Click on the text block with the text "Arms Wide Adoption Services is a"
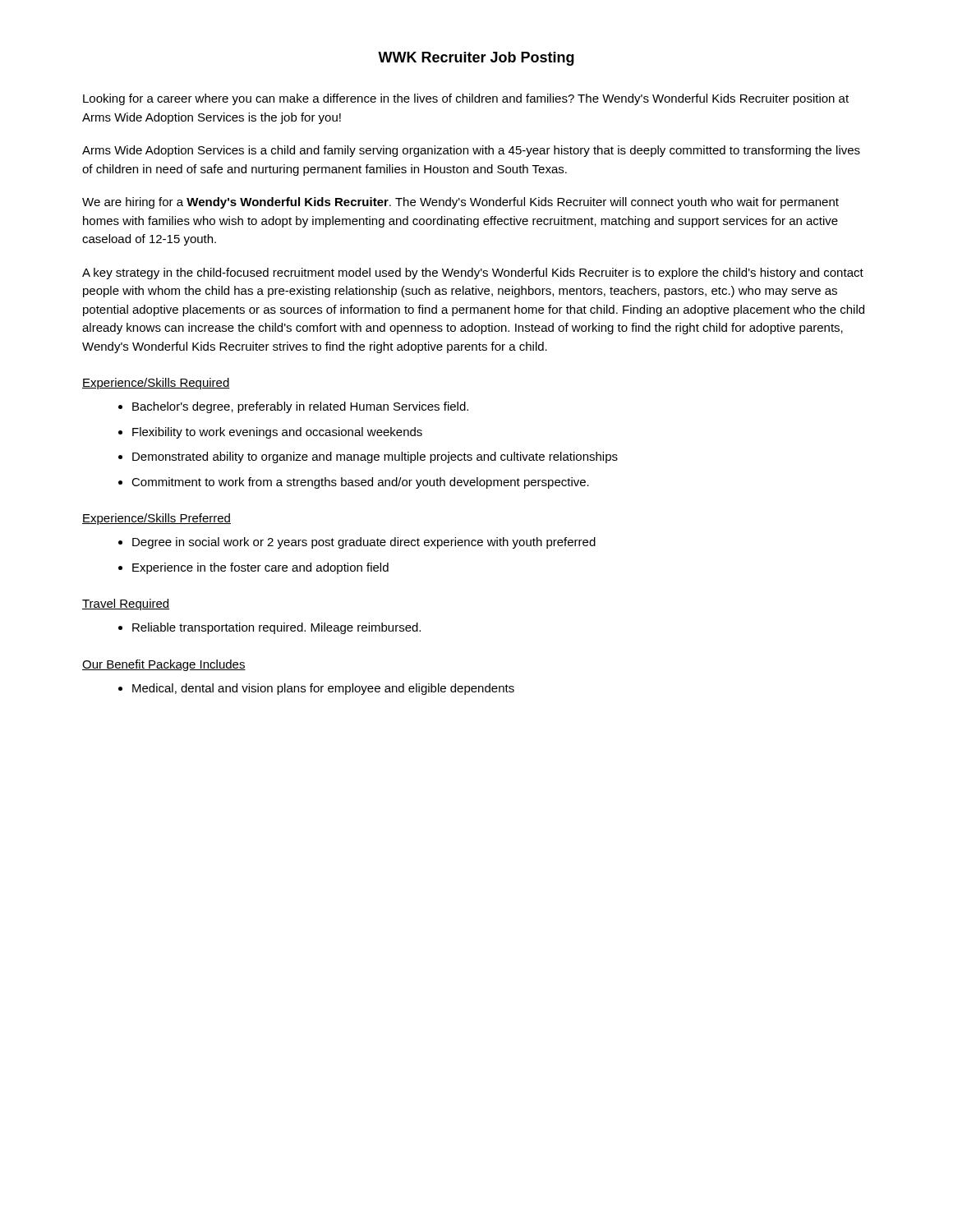This screenshot has height=1232, width=953. (471, 159)
